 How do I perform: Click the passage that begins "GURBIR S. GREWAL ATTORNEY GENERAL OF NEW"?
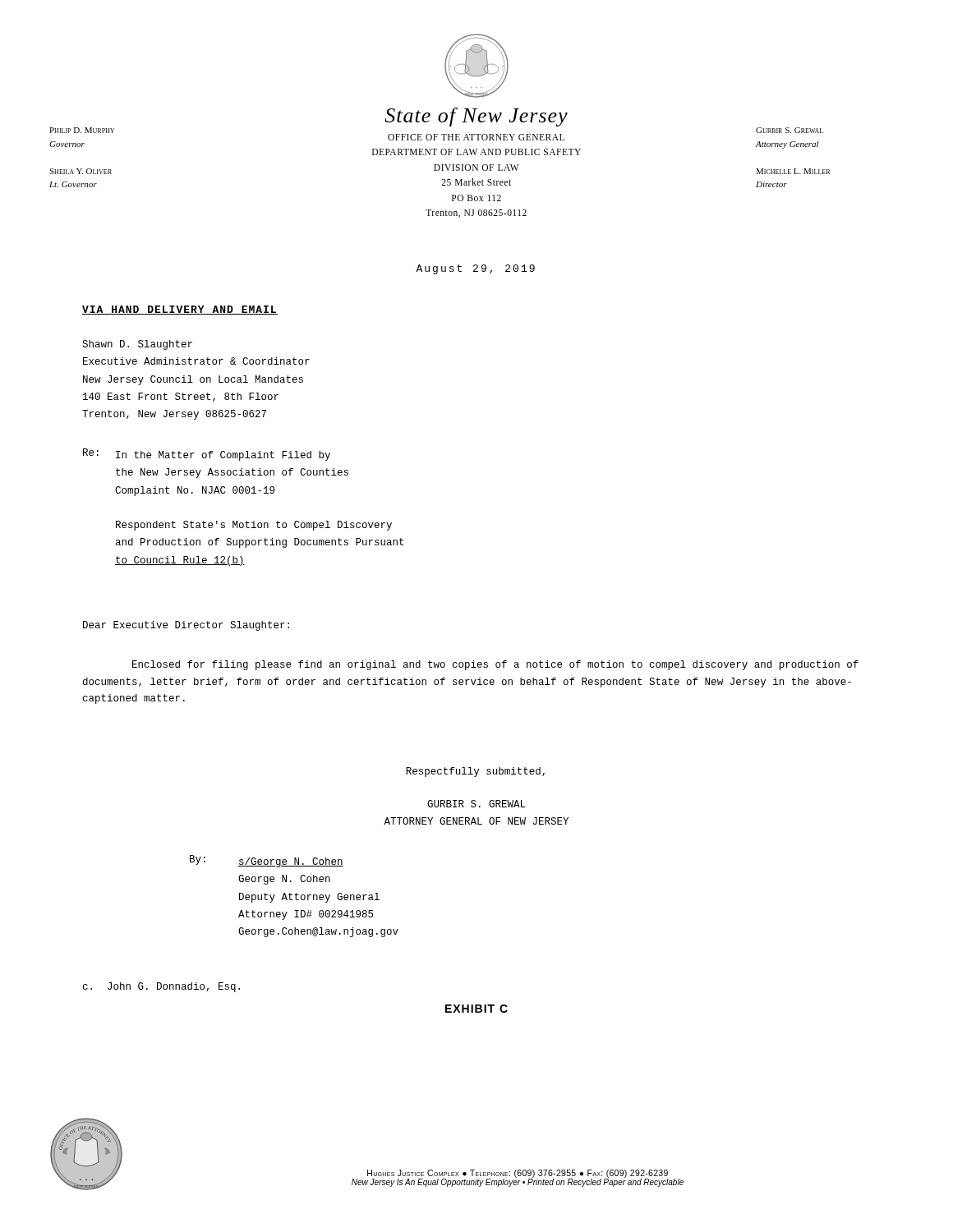point(476,814)
